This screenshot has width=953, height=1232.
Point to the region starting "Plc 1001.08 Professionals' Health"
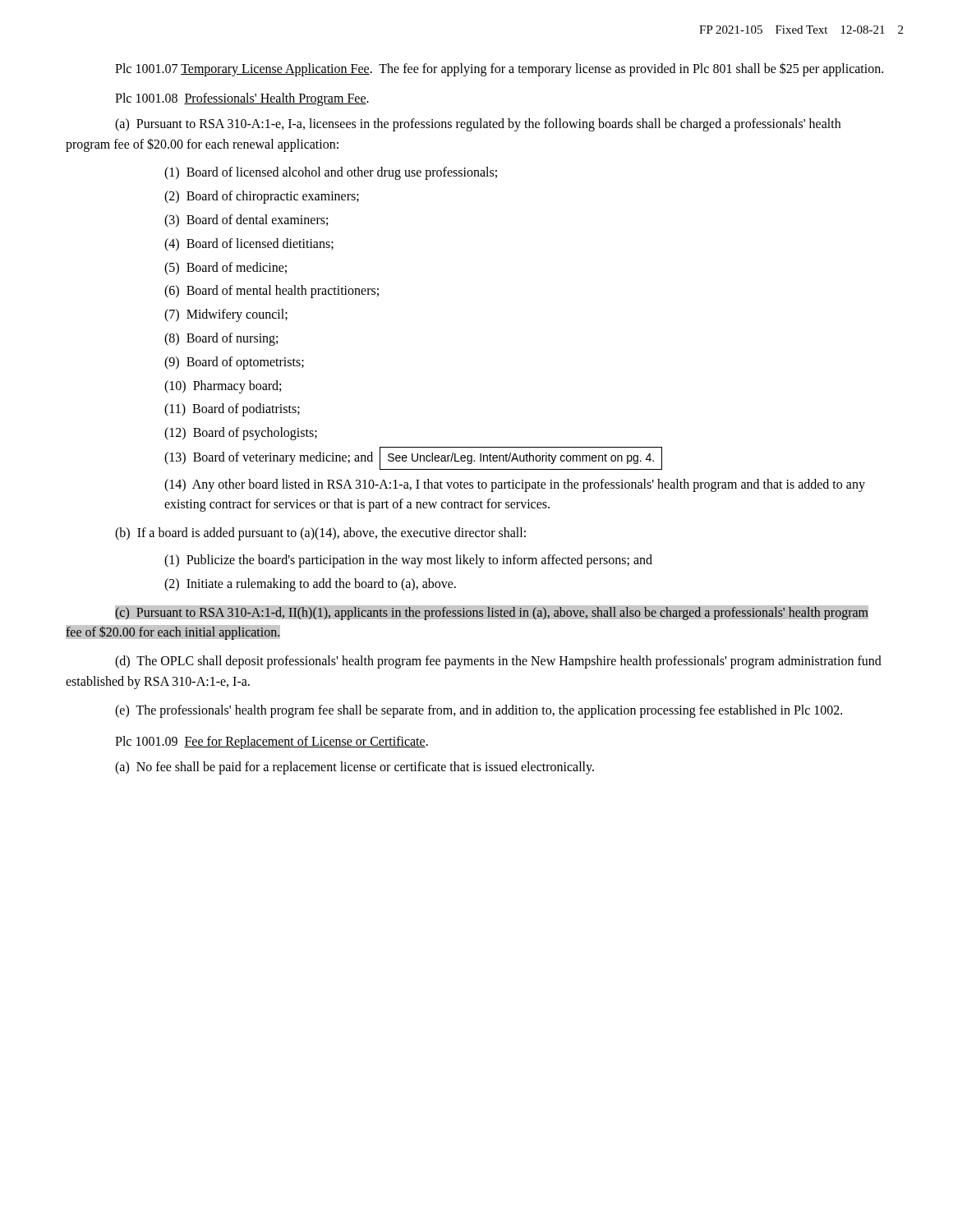242,98
